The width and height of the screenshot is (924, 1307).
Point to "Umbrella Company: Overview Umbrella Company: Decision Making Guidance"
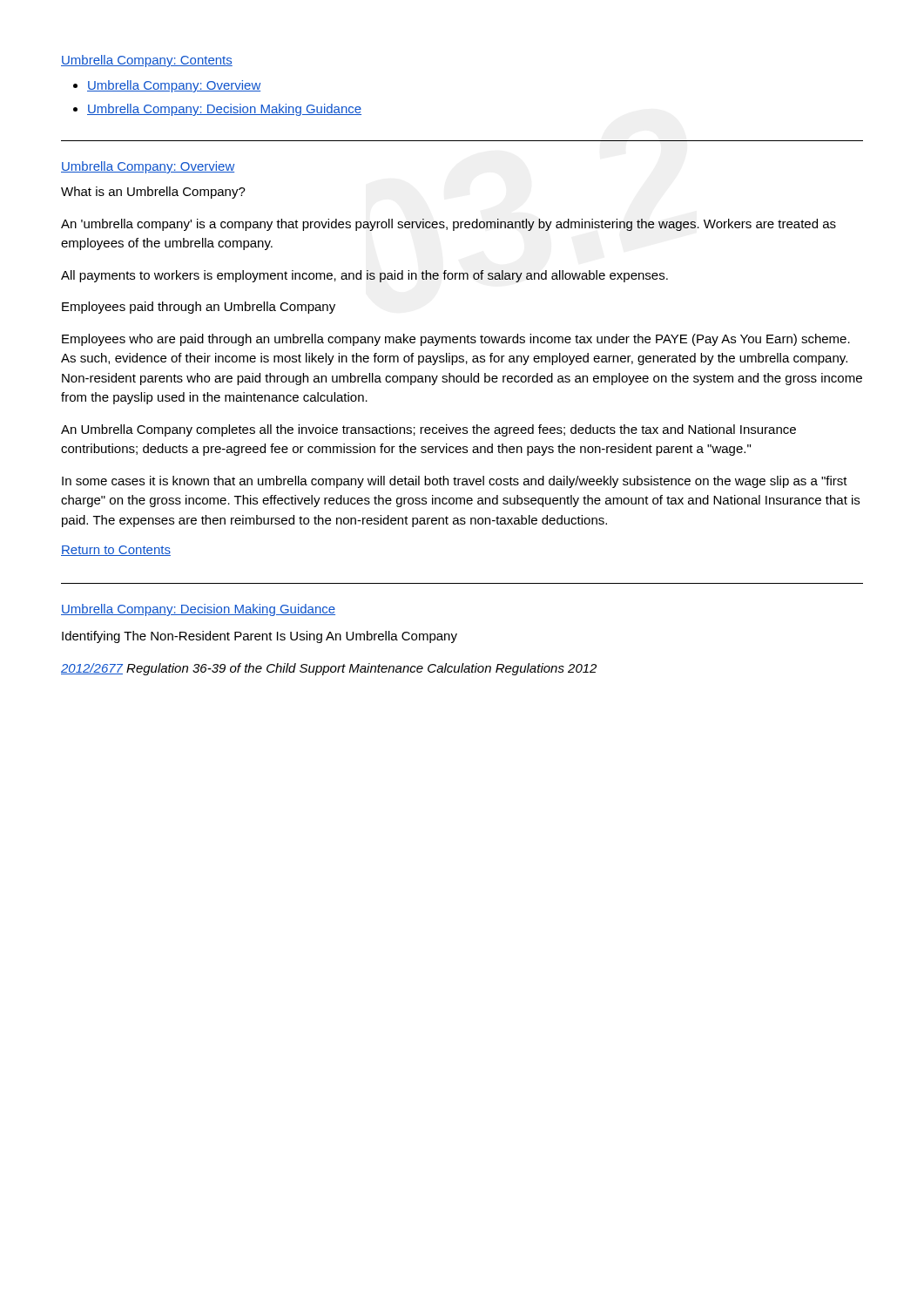pyautogui.click(x=174, y=86)
